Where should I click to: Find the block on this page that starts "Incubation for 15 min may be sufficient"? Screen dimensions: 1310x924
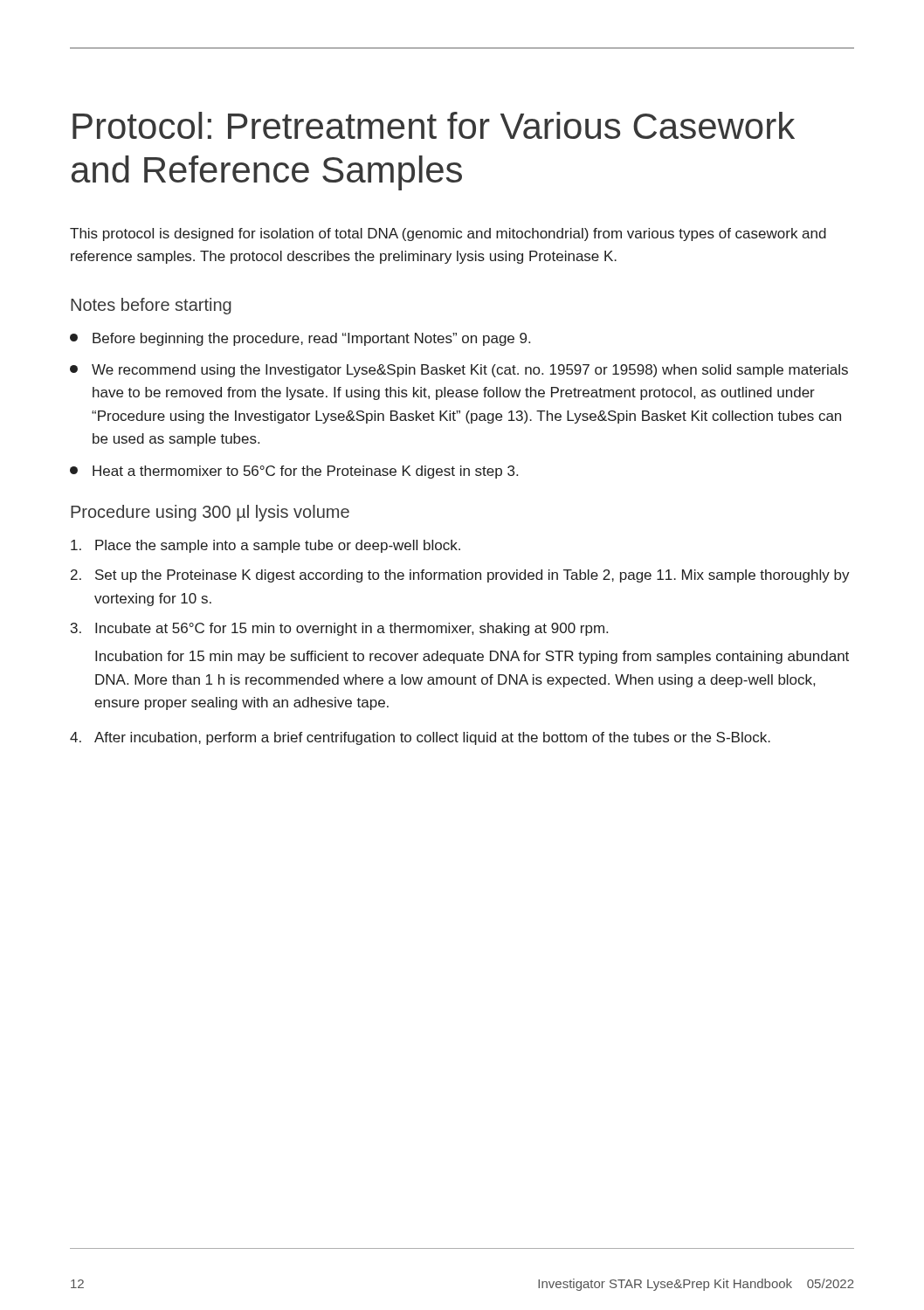pyautogui.click(x=472, y=679)
